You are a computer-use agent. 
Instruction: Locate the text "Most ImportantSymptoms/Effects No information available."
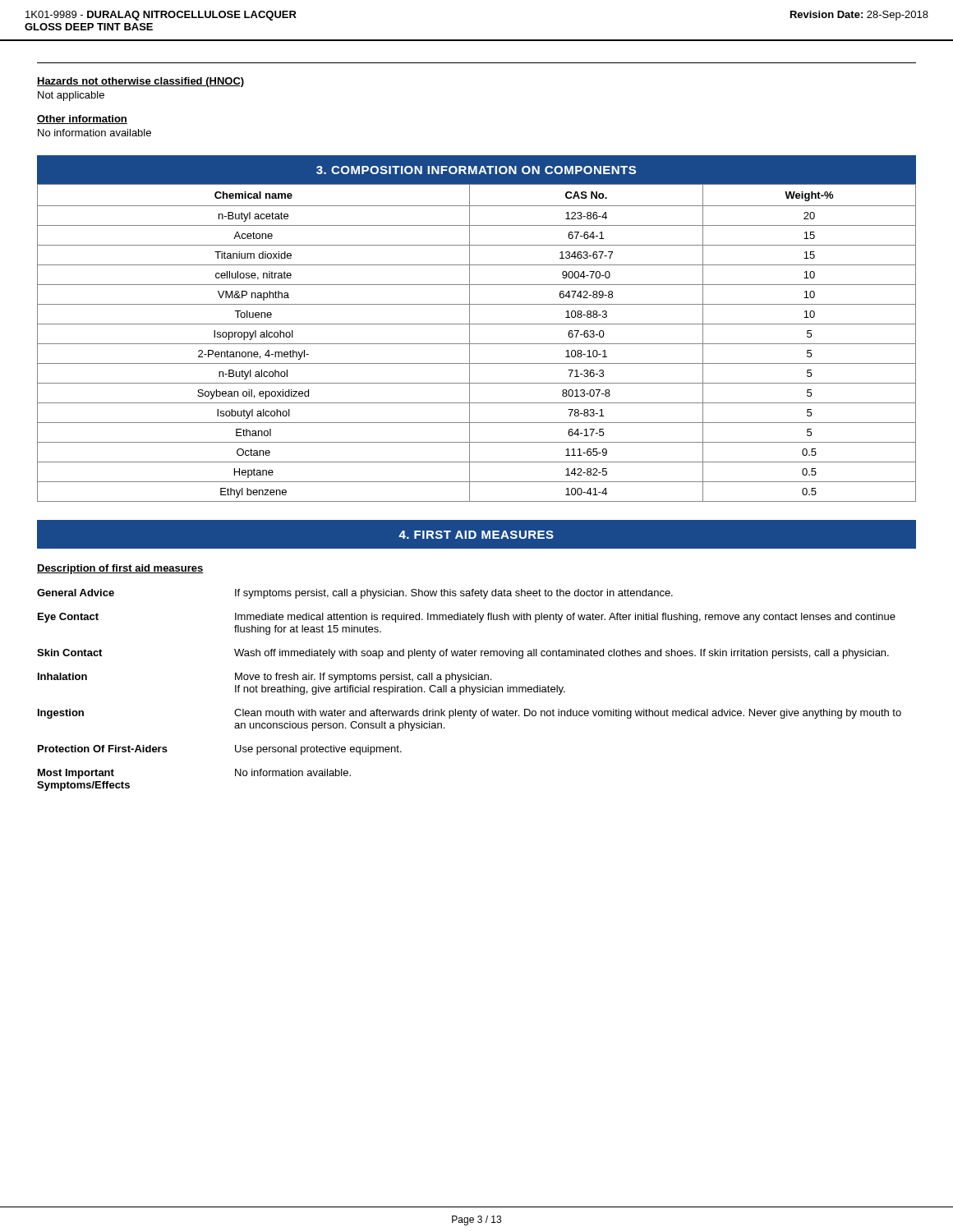73,773
